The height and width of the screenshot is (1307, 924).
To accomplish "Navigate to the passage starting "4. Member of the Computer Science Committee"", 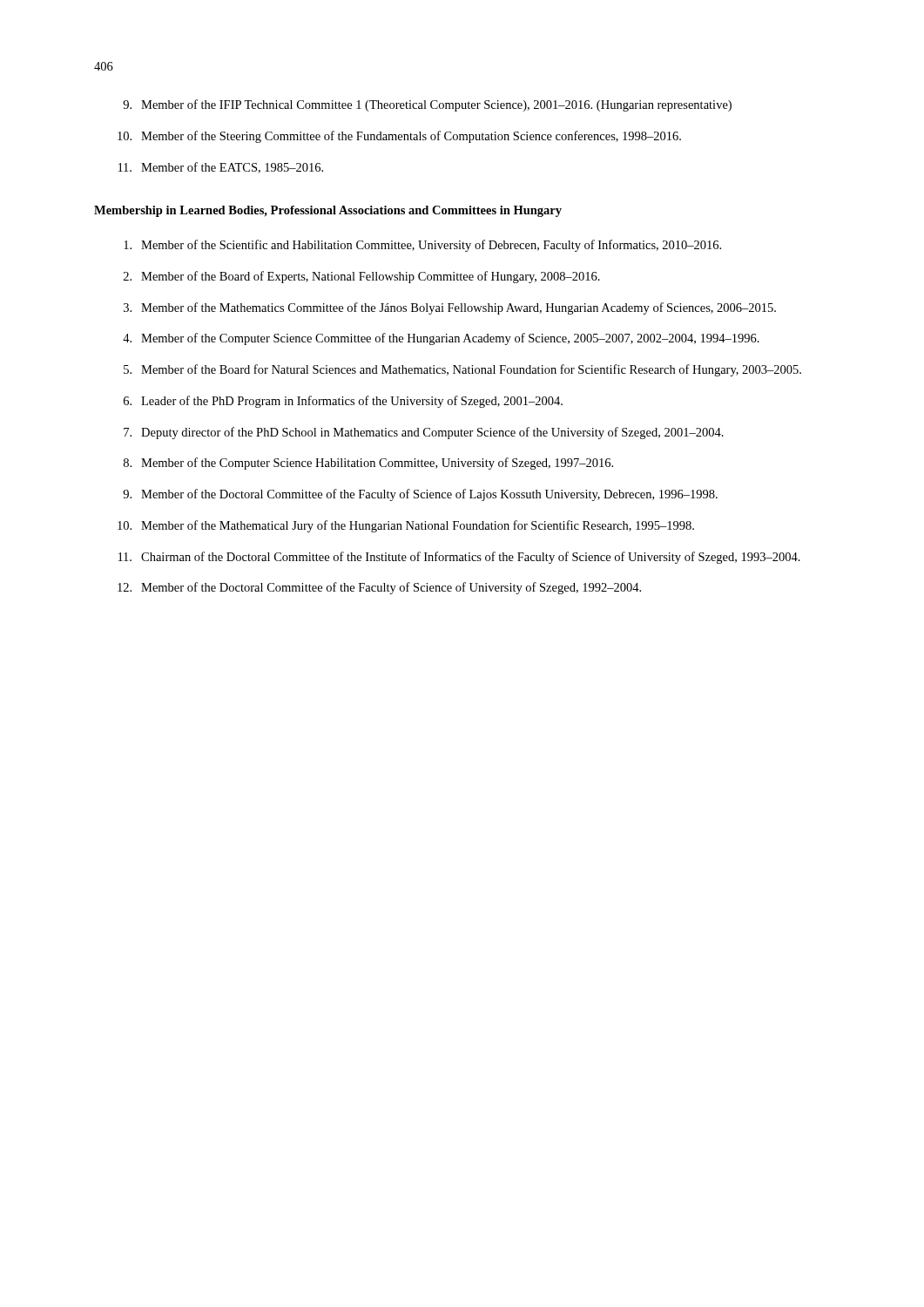I will (462, 339).
